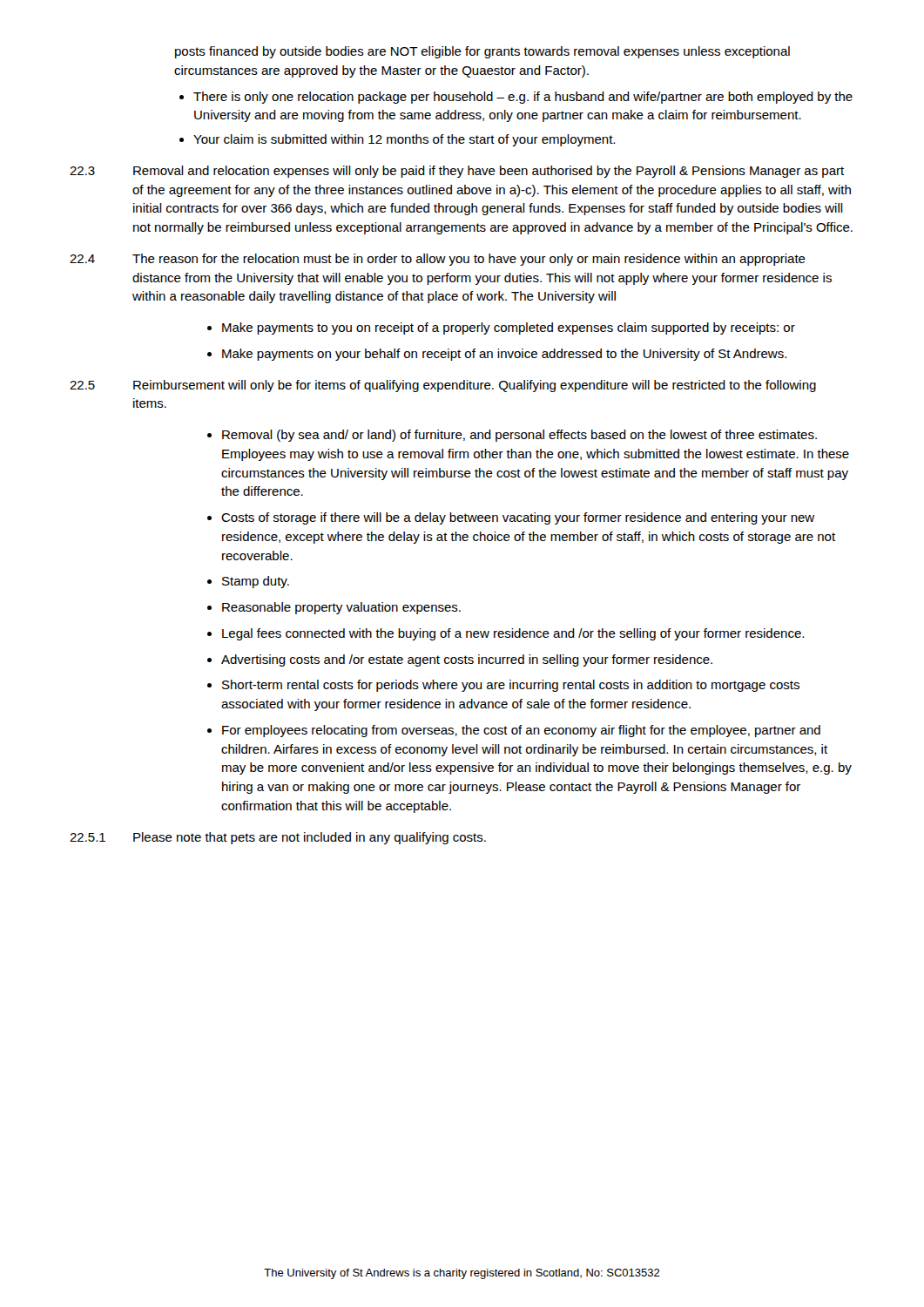Viewport: 924px width, 1307px height.
Task: Select the list item with the text "Removal (by sea and/ or"
Action: [535, 463]
